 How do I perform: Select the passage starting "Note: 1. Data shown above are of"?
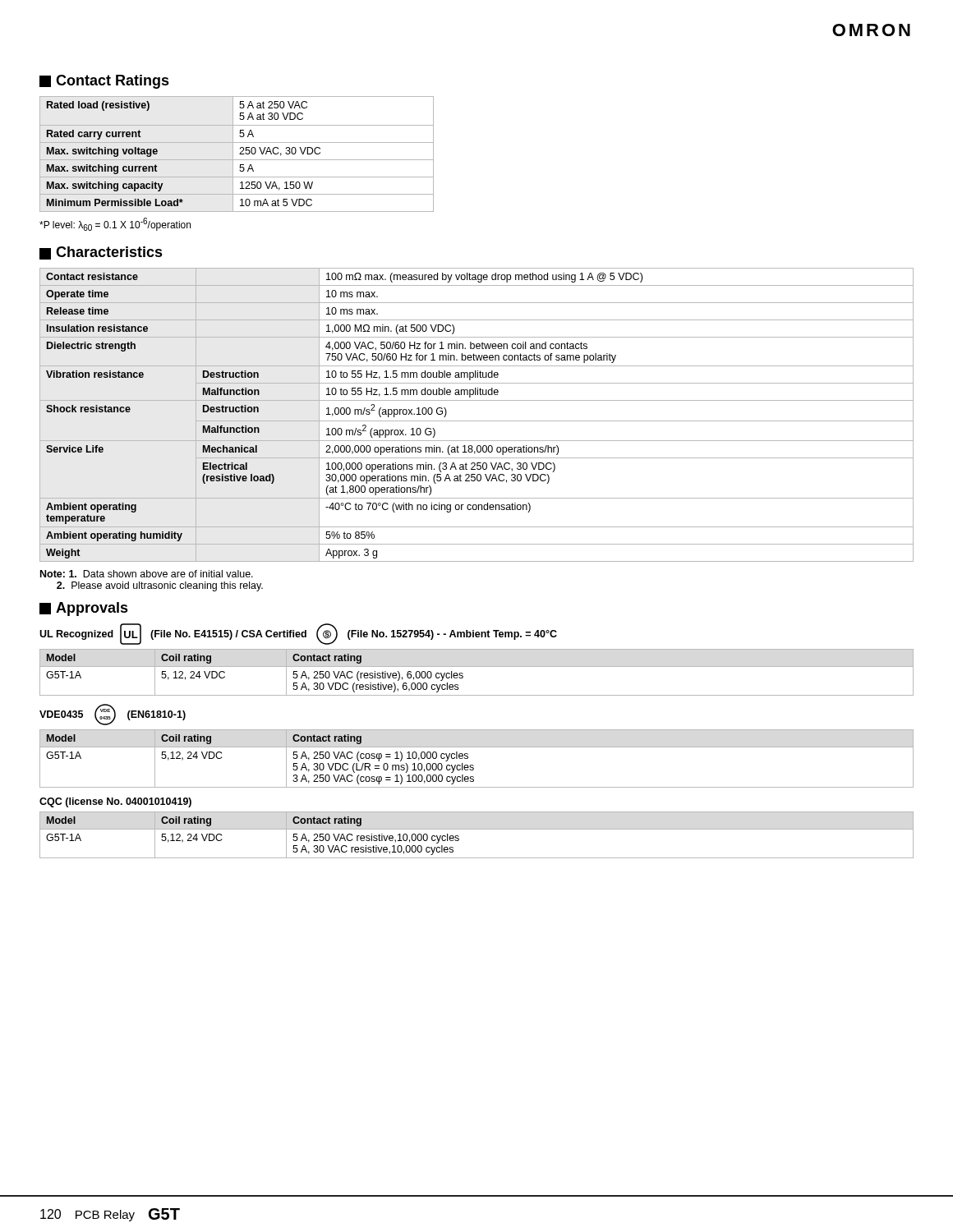point(152,580)
